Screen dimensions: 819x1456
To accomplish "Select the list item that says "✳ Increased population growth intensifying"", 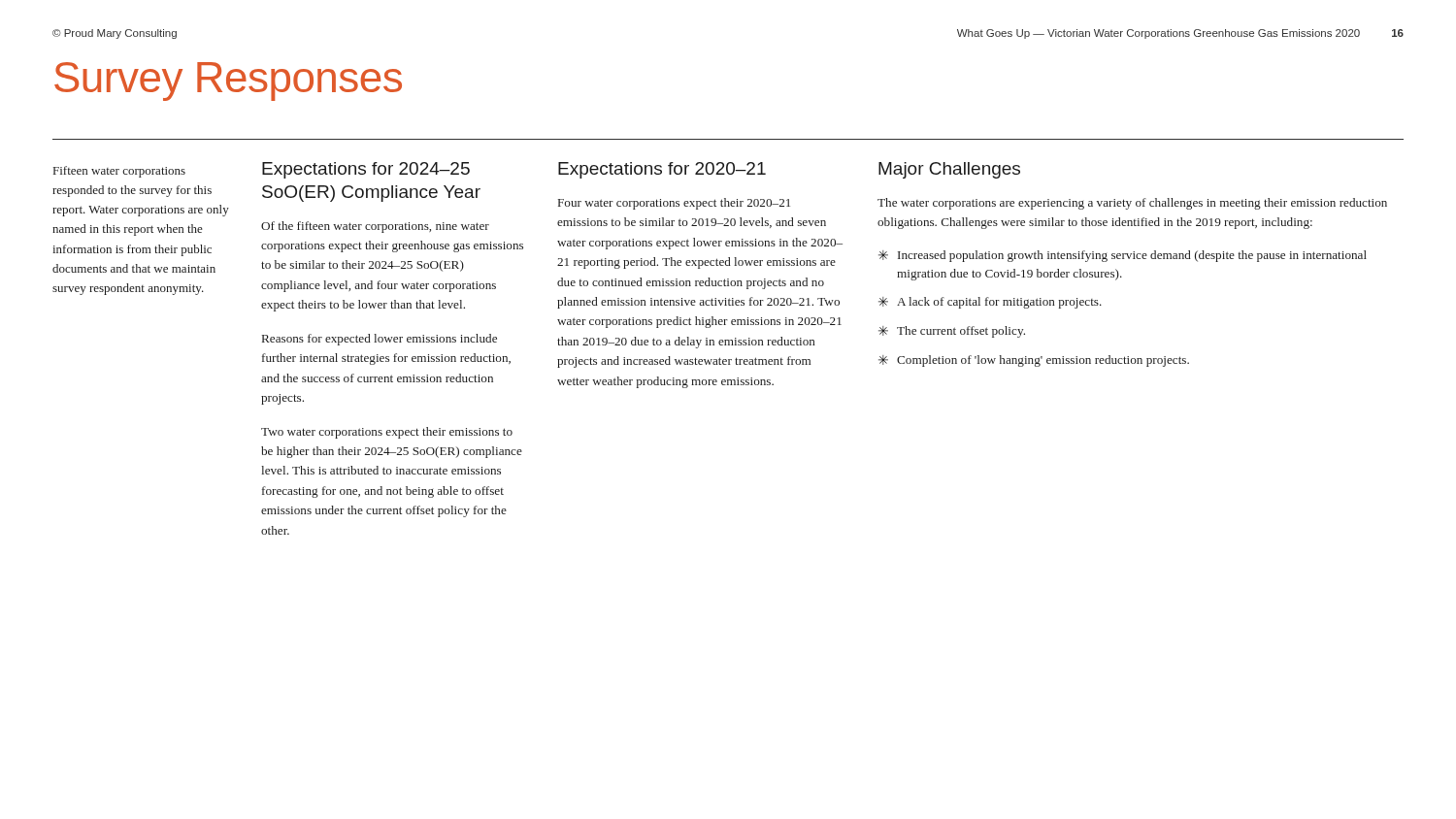I will (1141, 264).
